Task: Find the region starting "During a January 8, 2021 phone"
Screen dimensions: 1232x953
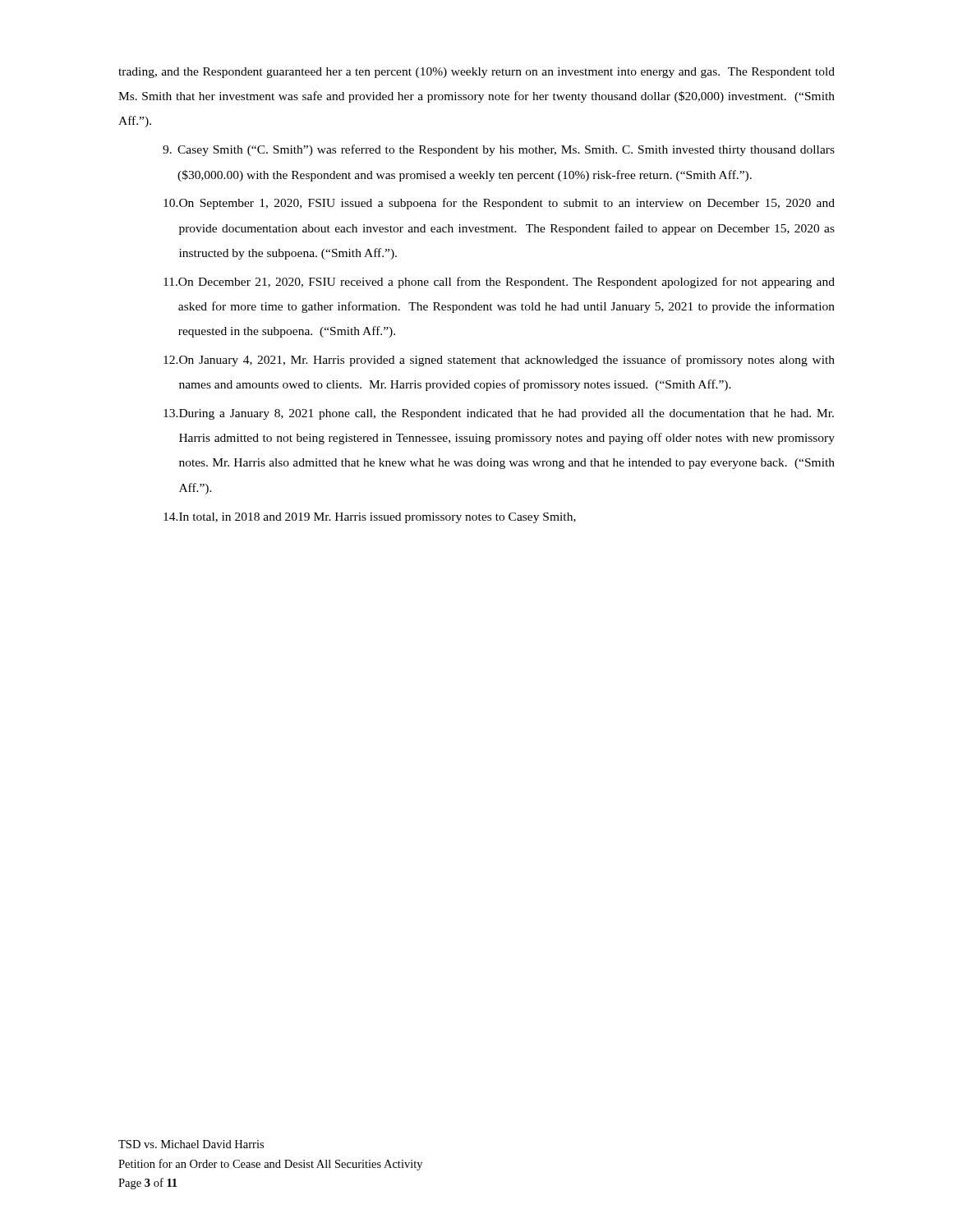Action: pyautogui.click(x=476, y=450)
